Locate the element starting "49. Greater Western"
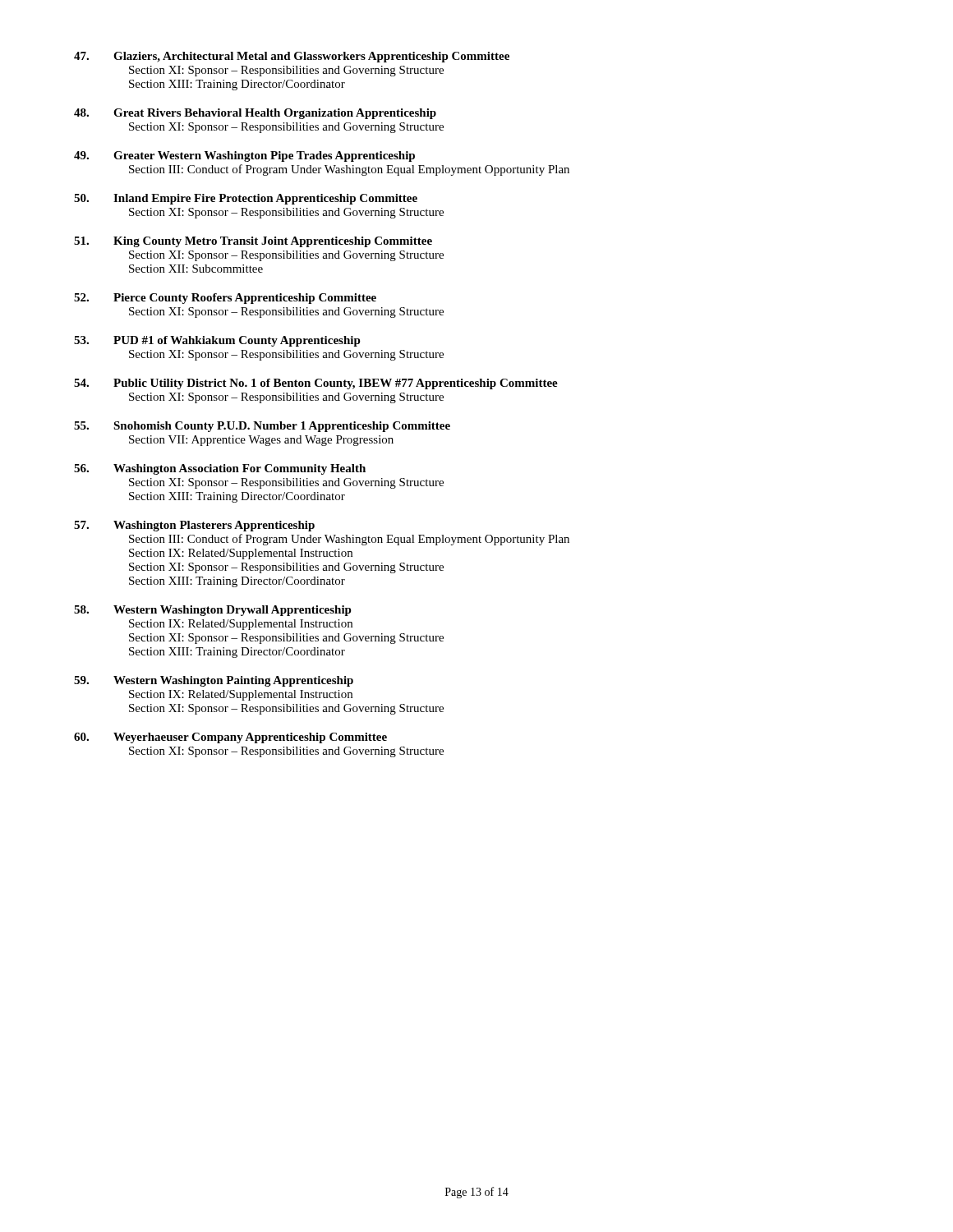Image resolution: width=953 pixels, height=1232 pixels. [x=476, y=163]
